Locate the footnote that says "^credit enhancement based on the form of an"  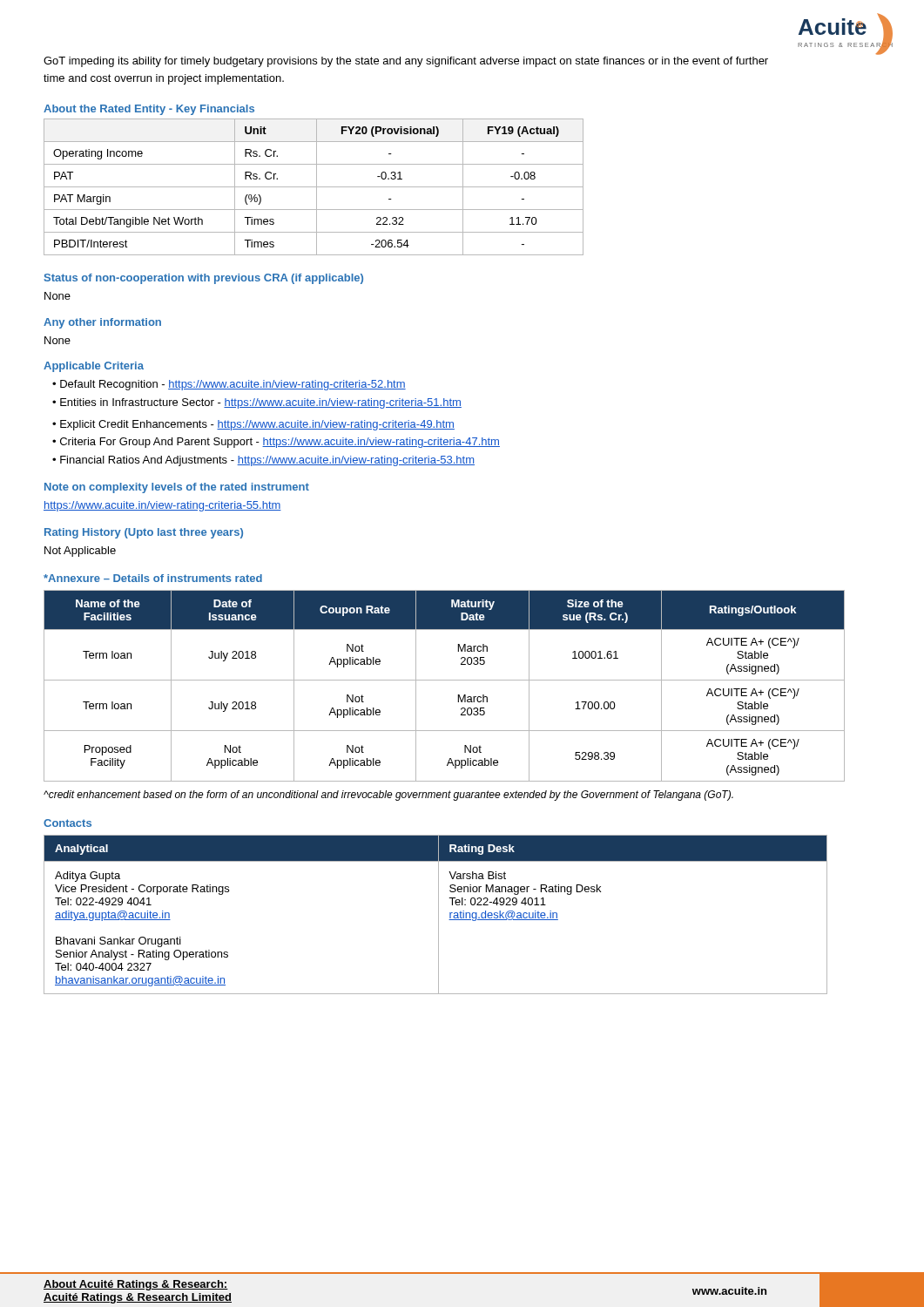[389, 795]
